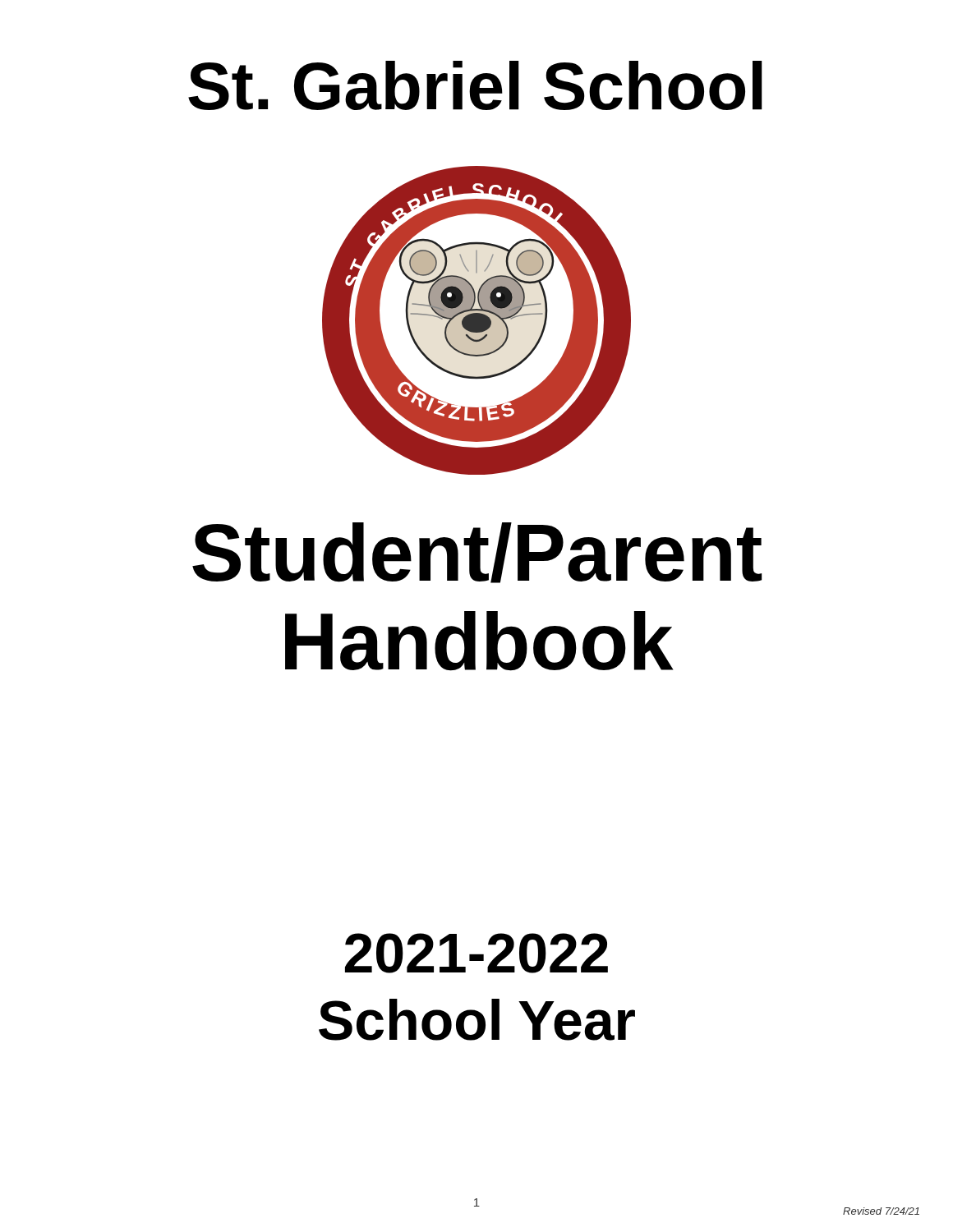Select the title that reads "St. Gabriel School"
Screen dimensions: 1232x953
[x=476, y=86]
